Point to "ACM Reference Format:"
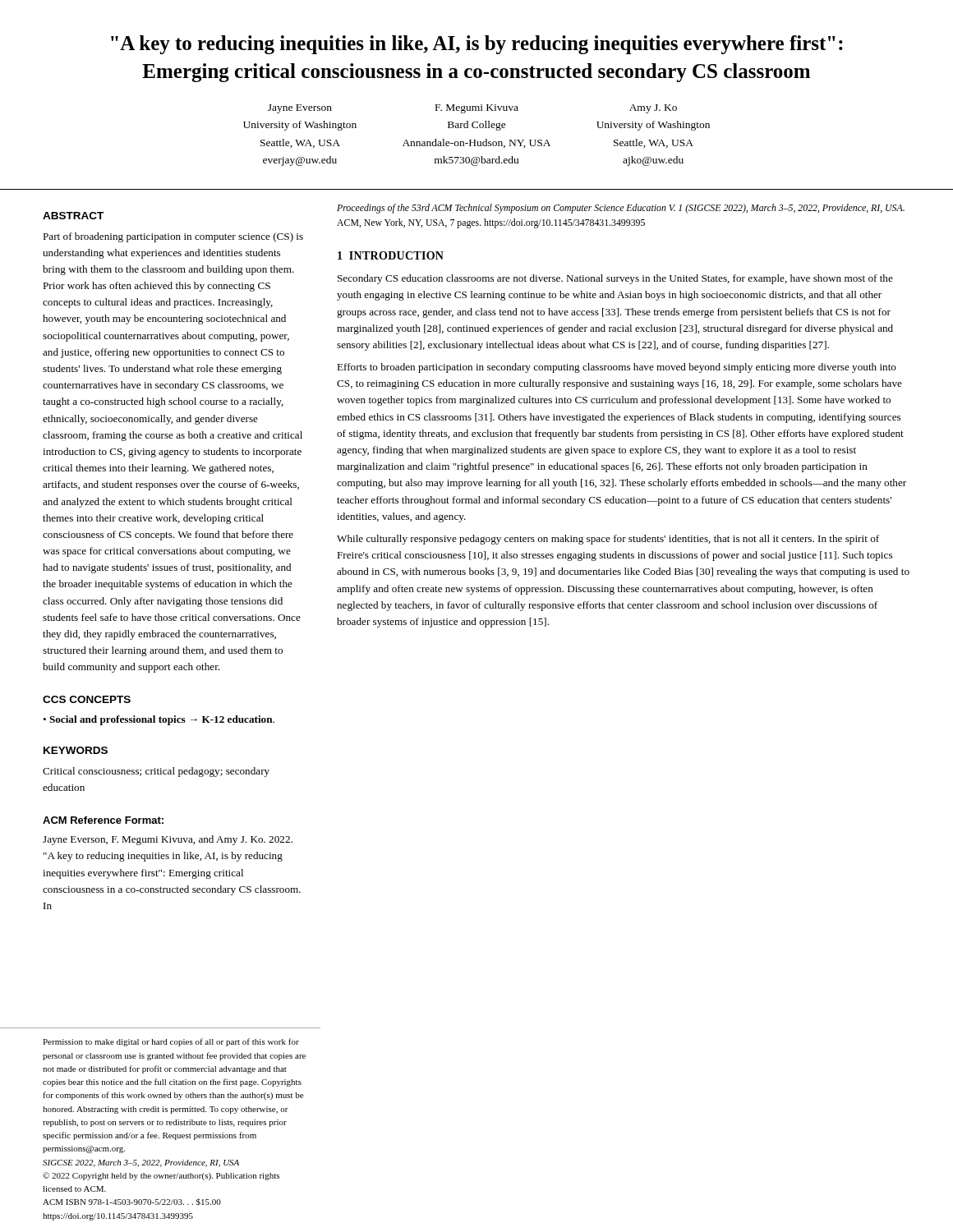The width and height of the screenshot is (953, 1232). (x=104, y=820)
